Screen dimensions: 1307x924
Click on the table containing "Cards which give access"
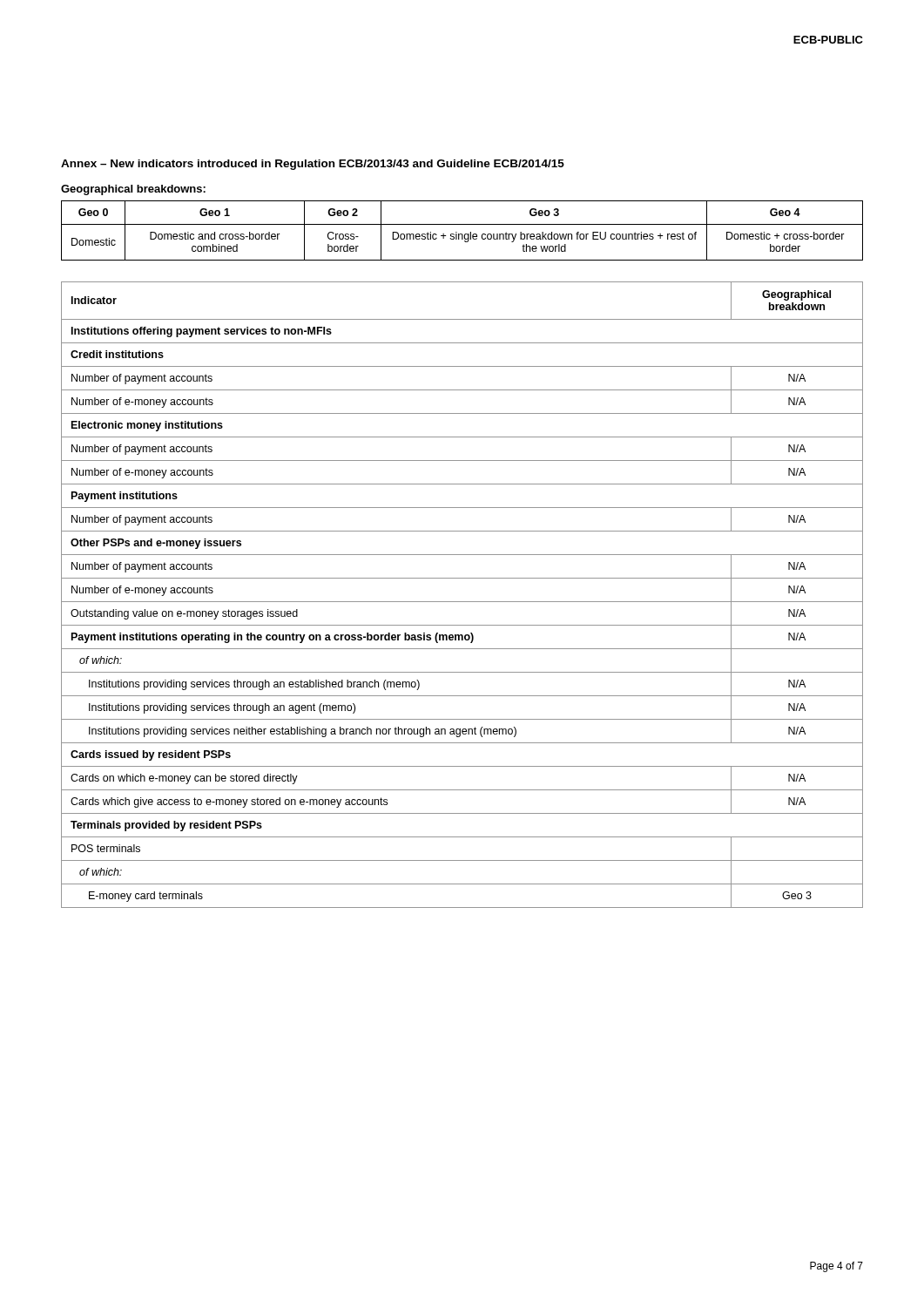462,595
